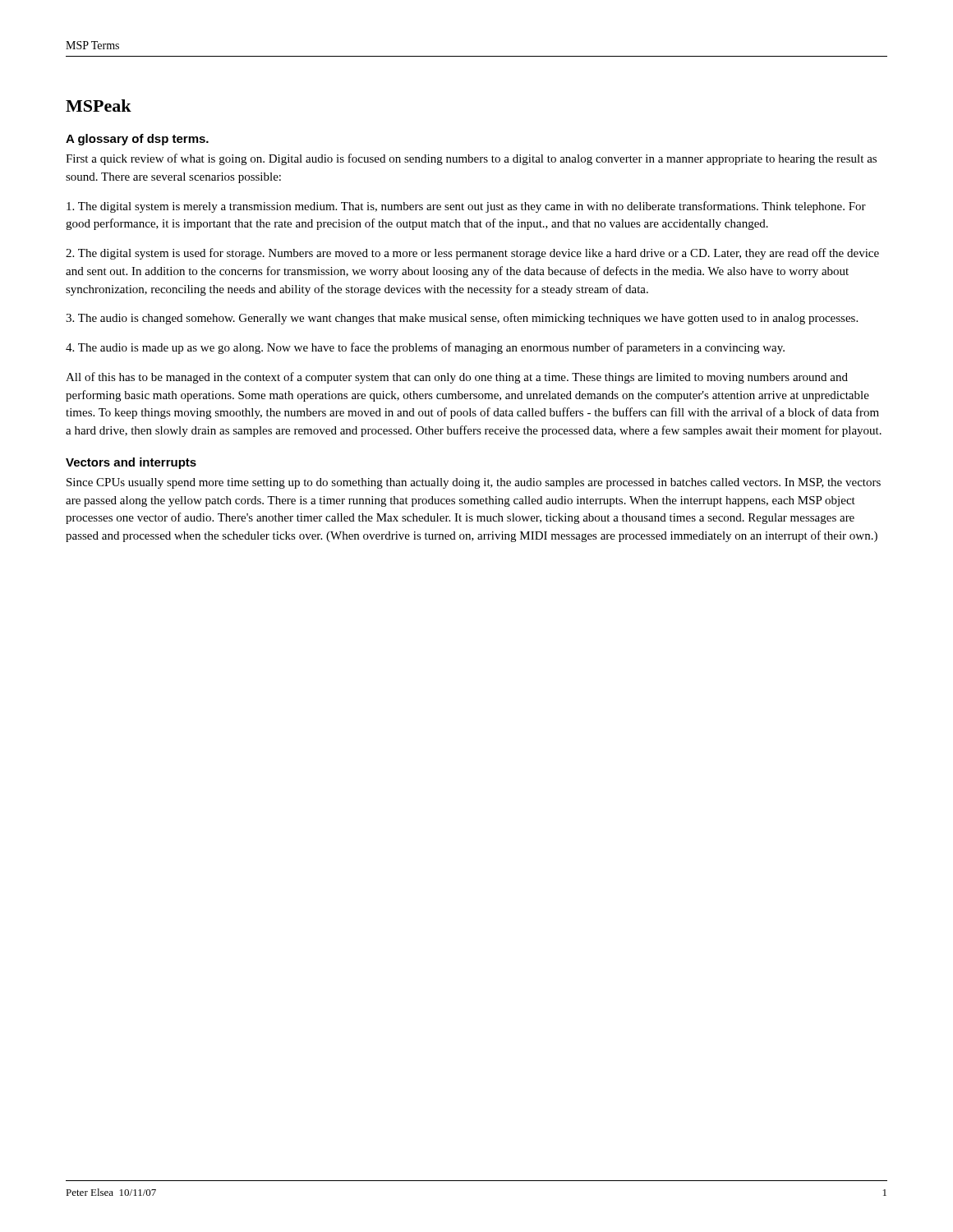The image size is (953, 1232).
Task: Locate the block starting "A glossary of dsp"
Action: [x=137, y=138]
